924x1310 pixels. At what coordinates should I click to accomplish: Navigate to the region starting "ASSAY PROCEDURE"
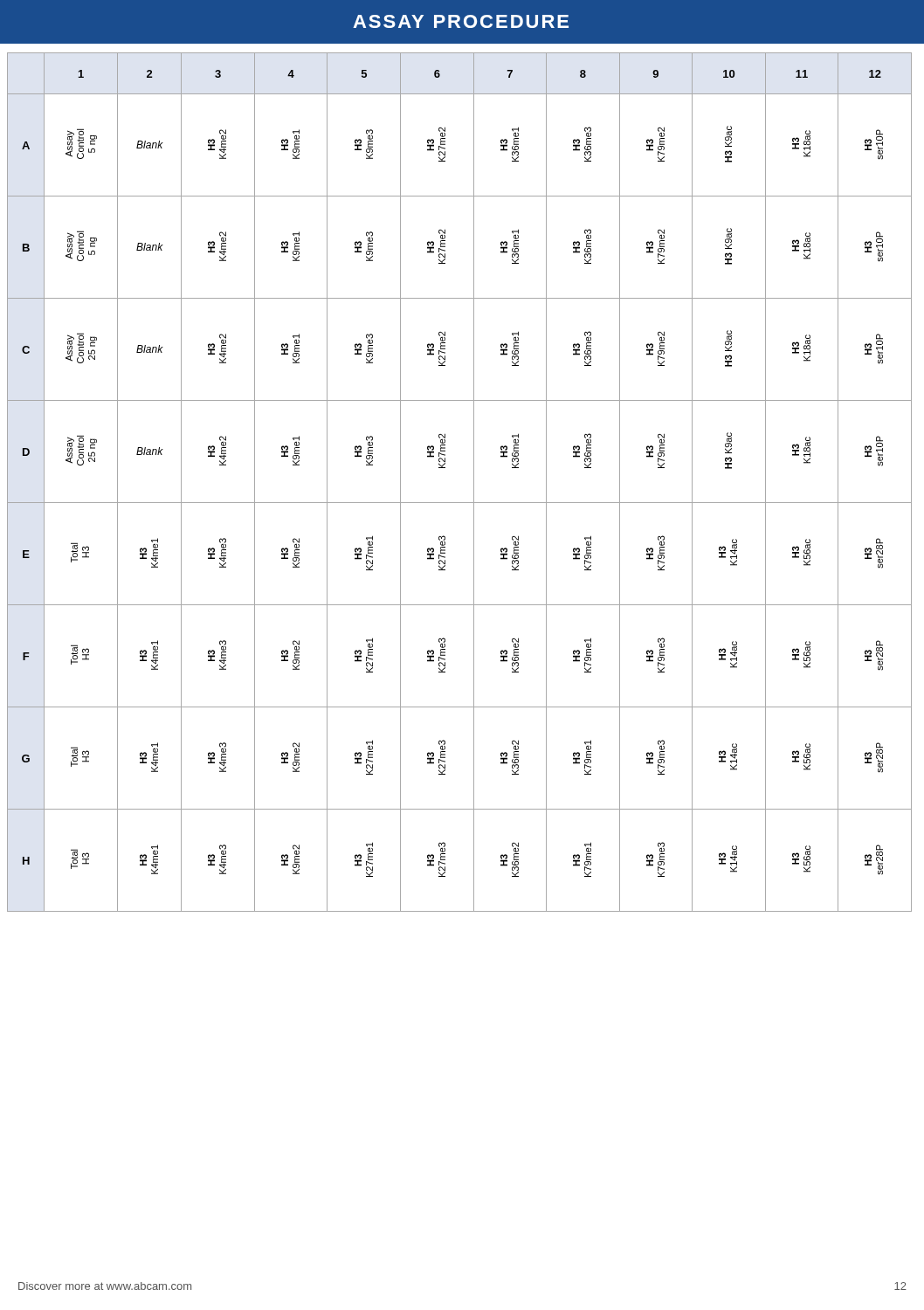462,21
